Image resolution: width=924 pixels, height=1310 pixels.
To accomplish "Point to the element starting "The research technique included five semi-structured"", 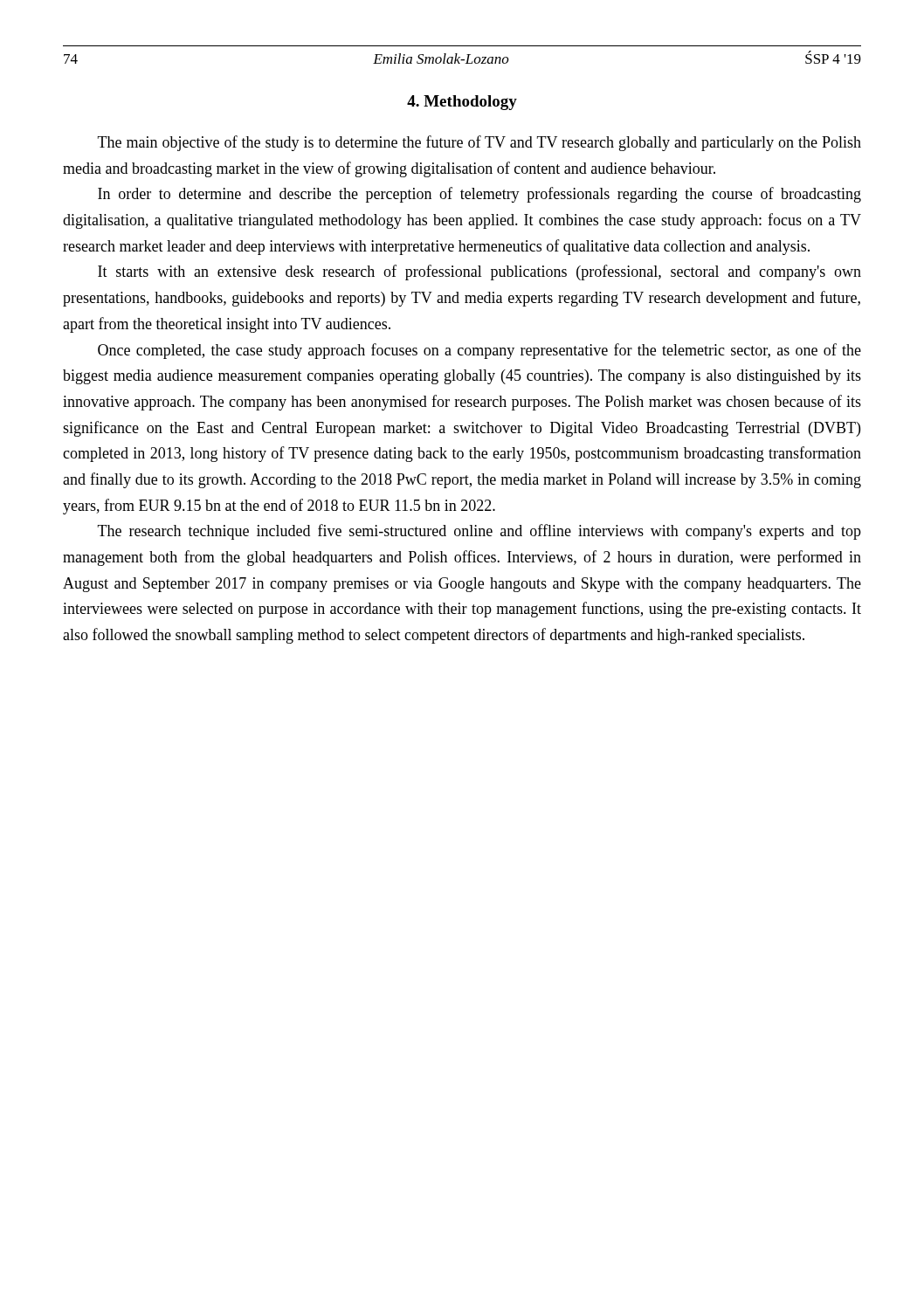I will 462,584.
